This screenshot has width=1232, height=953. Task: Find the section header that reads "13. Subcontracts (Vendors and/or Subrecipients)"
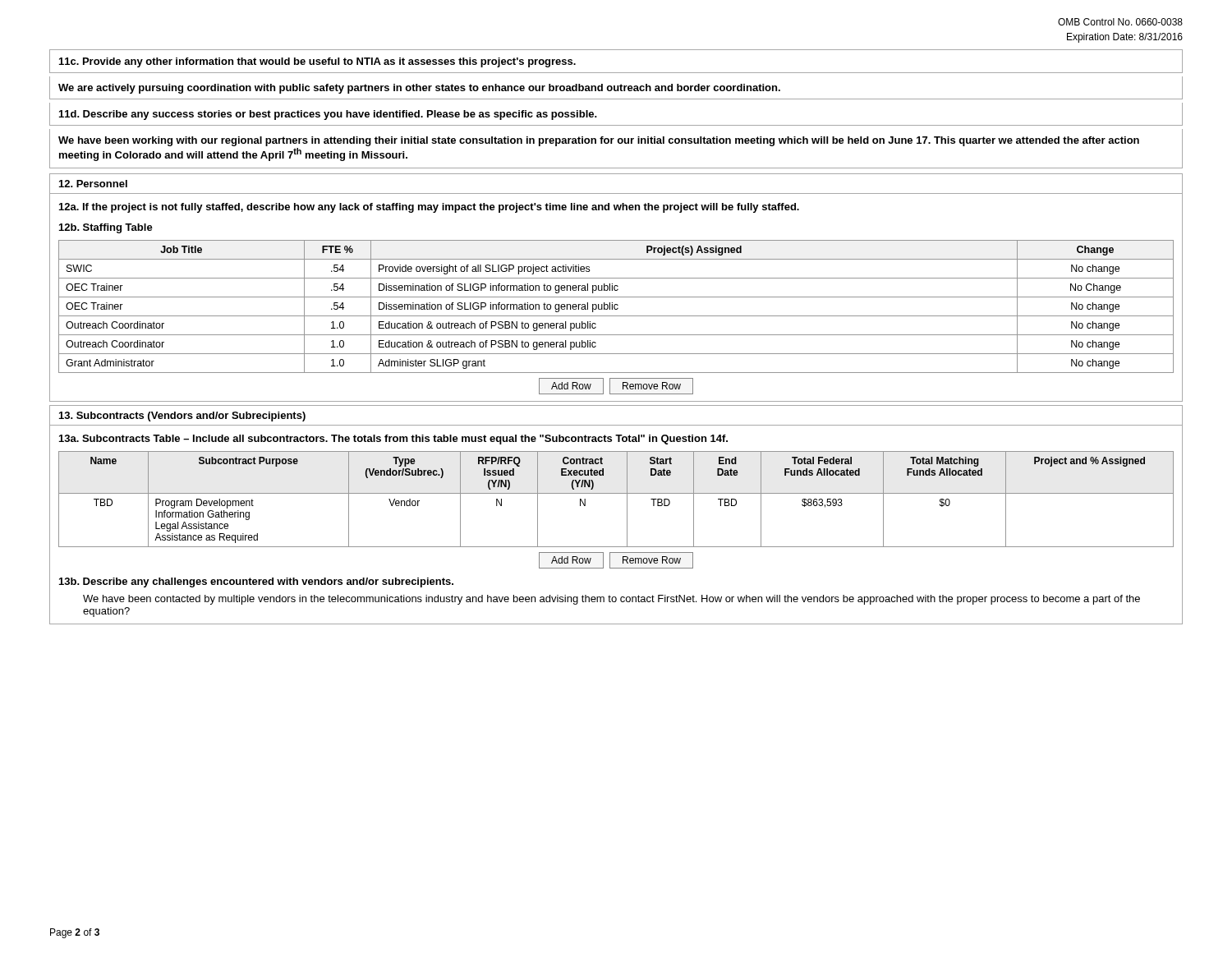(182, 416)
